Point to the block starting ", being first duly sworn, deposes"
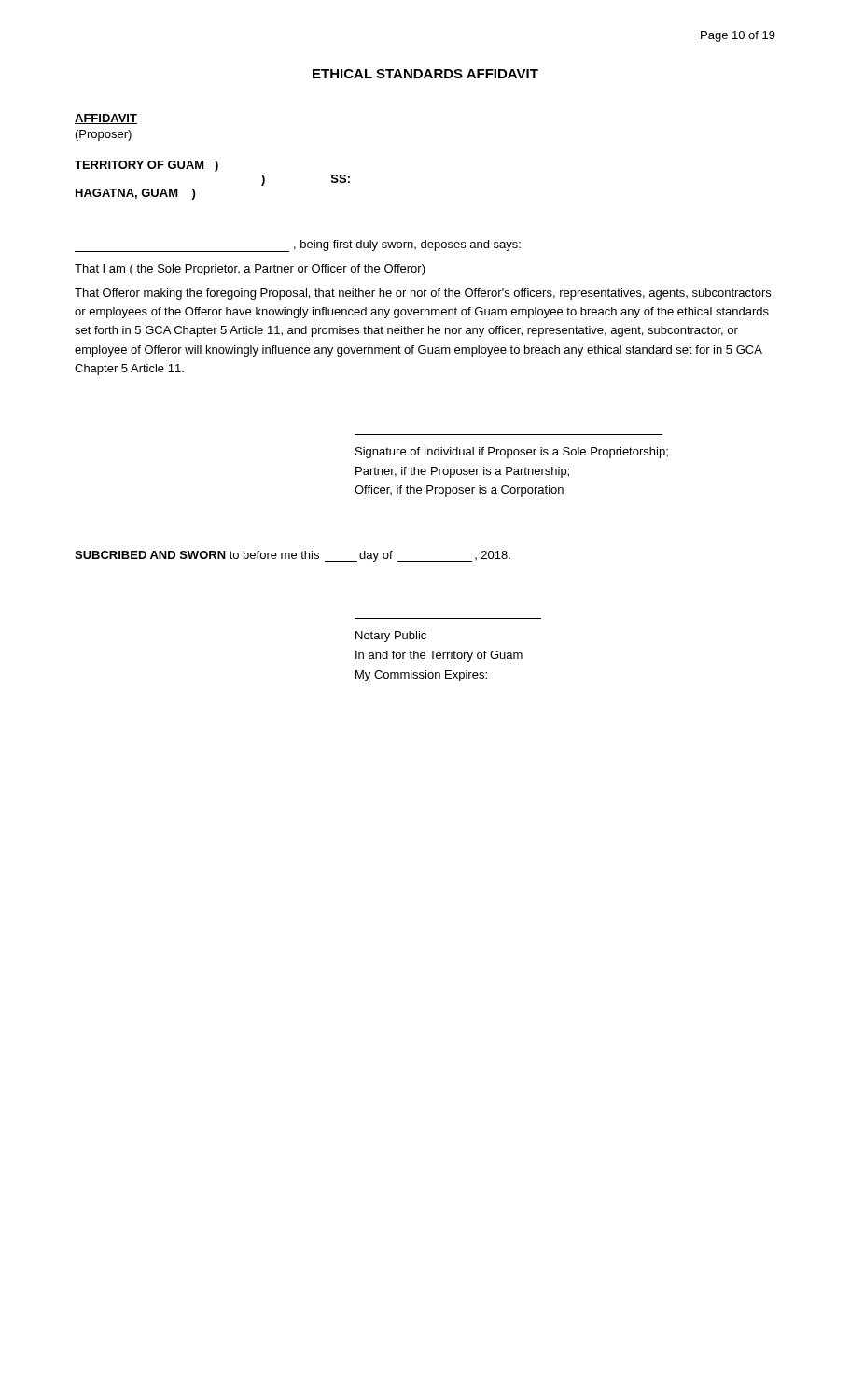This screenshot has height=1400, width=850. [x=425, y=245]
